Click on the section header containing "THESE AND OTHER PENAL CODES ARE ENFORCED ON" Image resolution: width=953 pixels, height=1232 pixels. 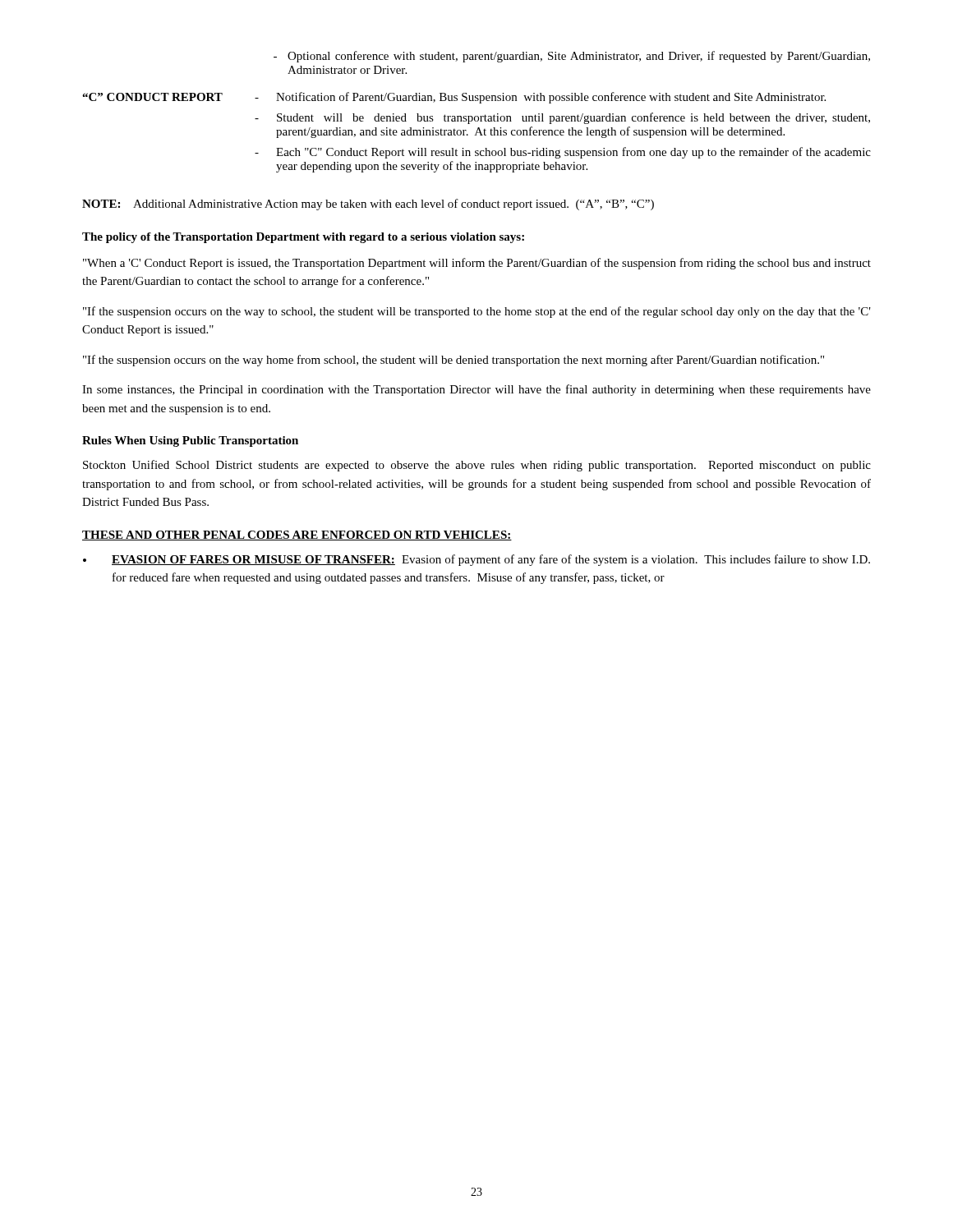click(x=297, y=534)
